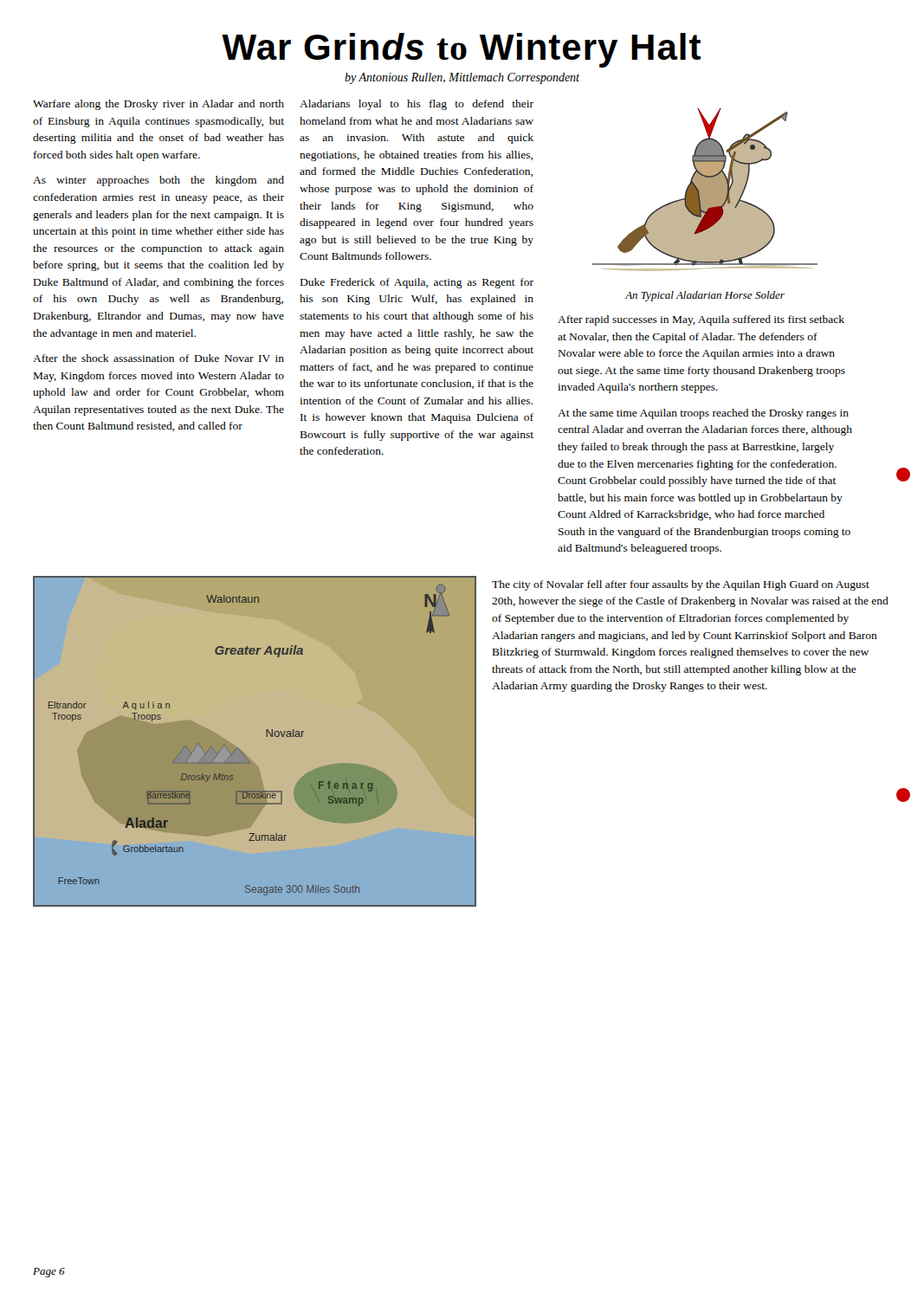Screen dimensions: 1299x924
Task: Locate the passage starting "At the same"
Action: (x=705, y=480)
